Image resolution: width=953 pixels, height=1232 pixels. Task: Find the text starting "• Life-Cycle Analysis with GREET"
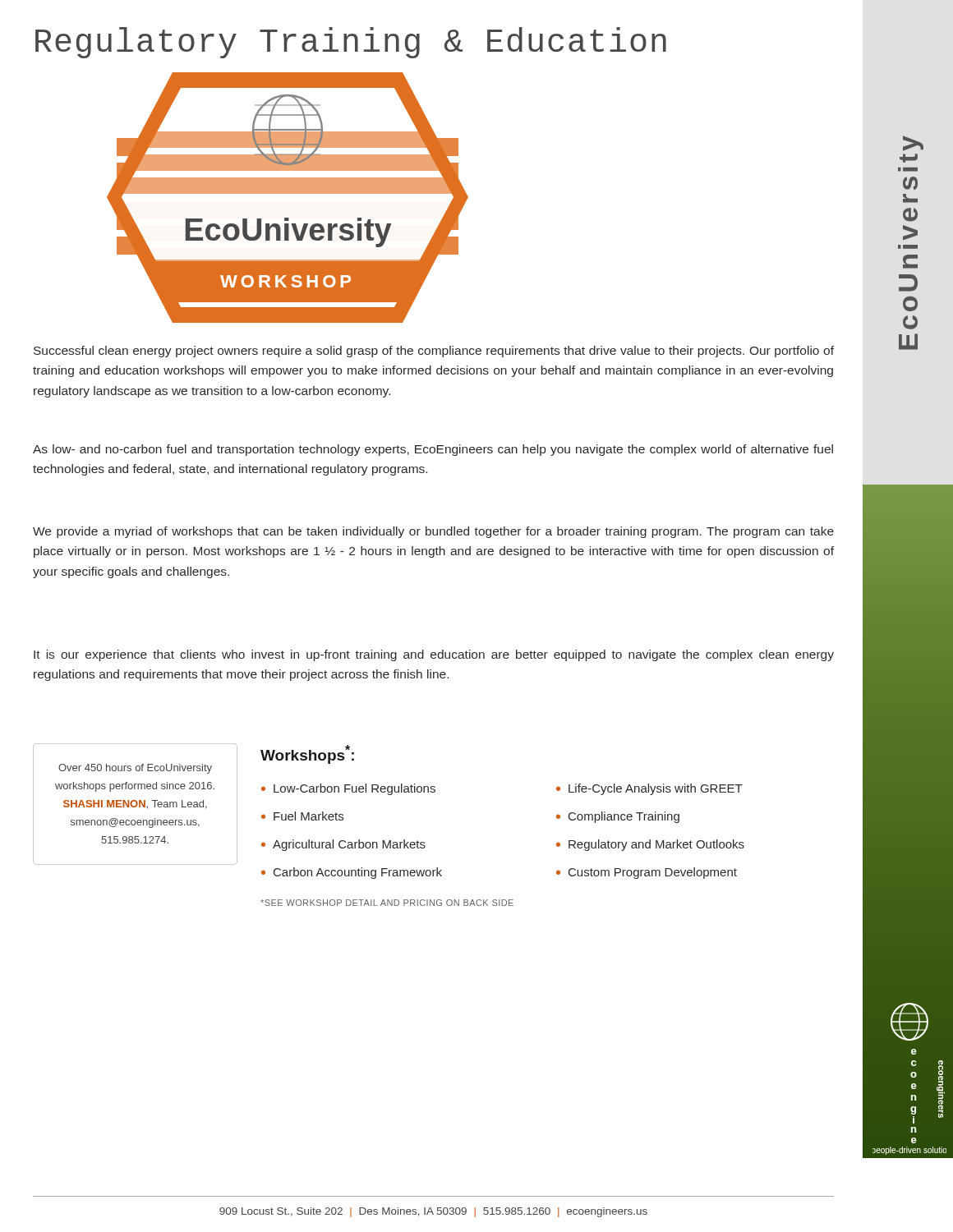click(x=649, y=789)
